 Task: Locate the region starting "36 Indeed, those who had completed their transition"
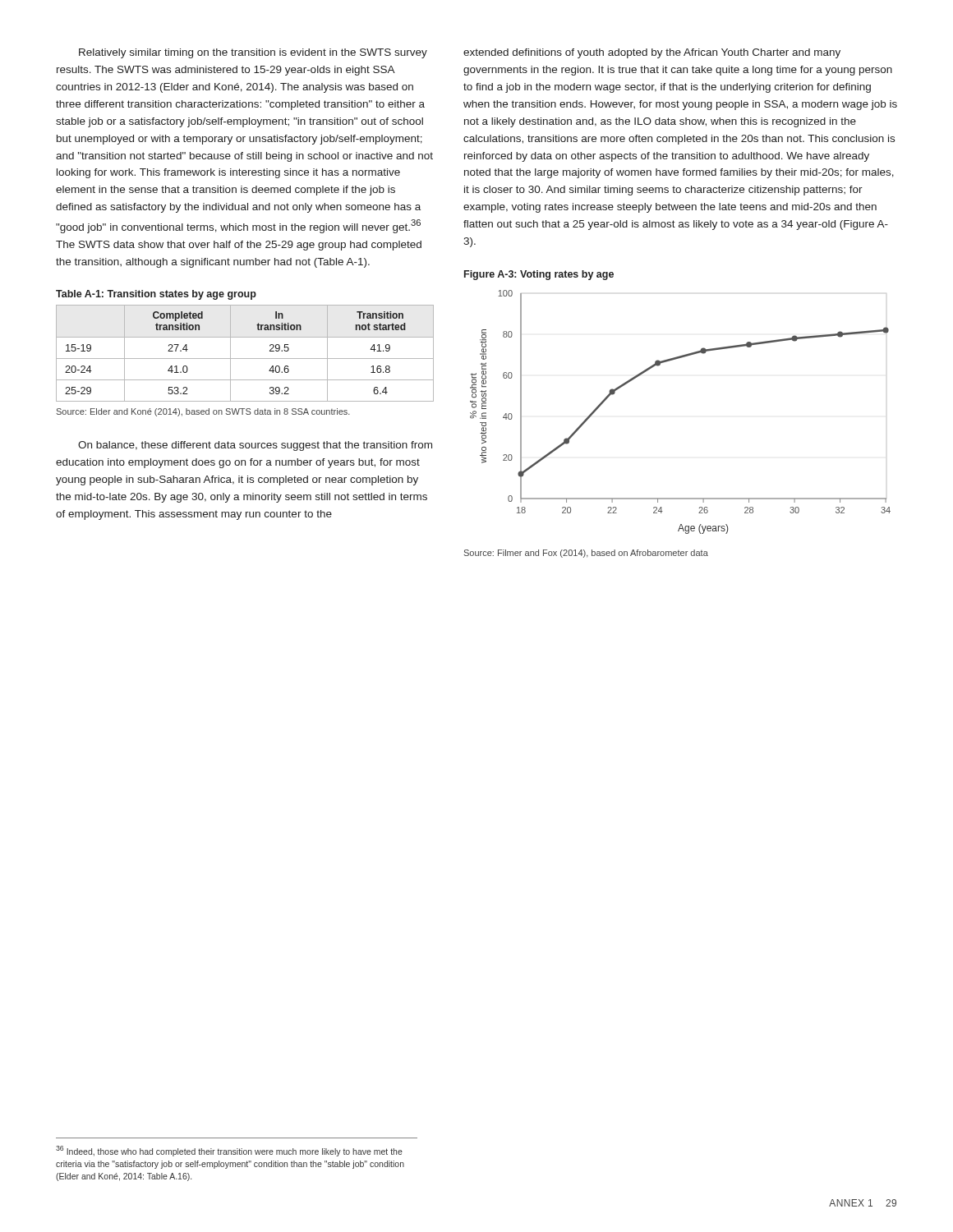click(230, 1162)
